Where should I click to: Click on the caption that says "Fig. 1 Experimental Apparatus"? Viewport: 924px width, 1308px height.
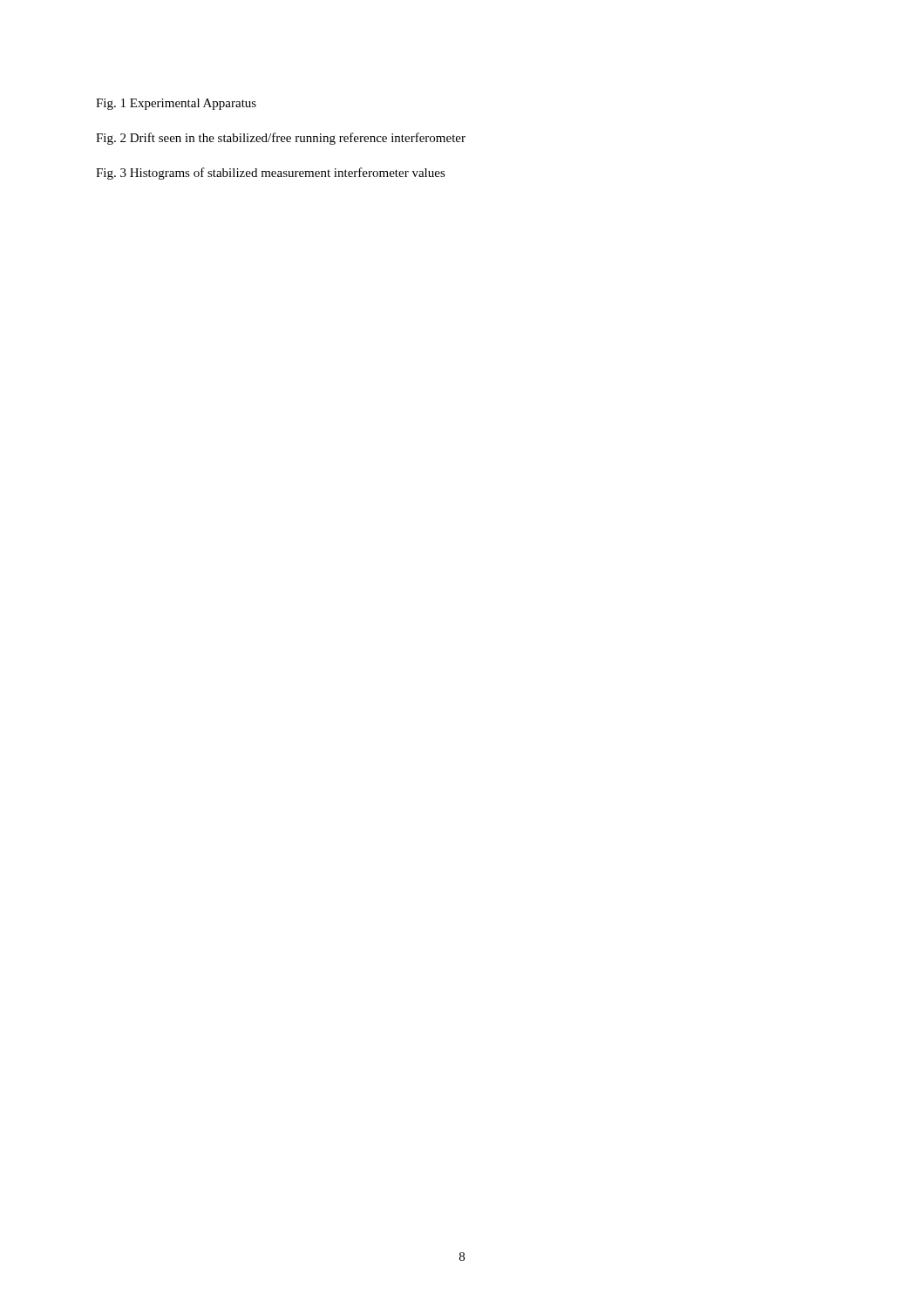click(176, 103)
